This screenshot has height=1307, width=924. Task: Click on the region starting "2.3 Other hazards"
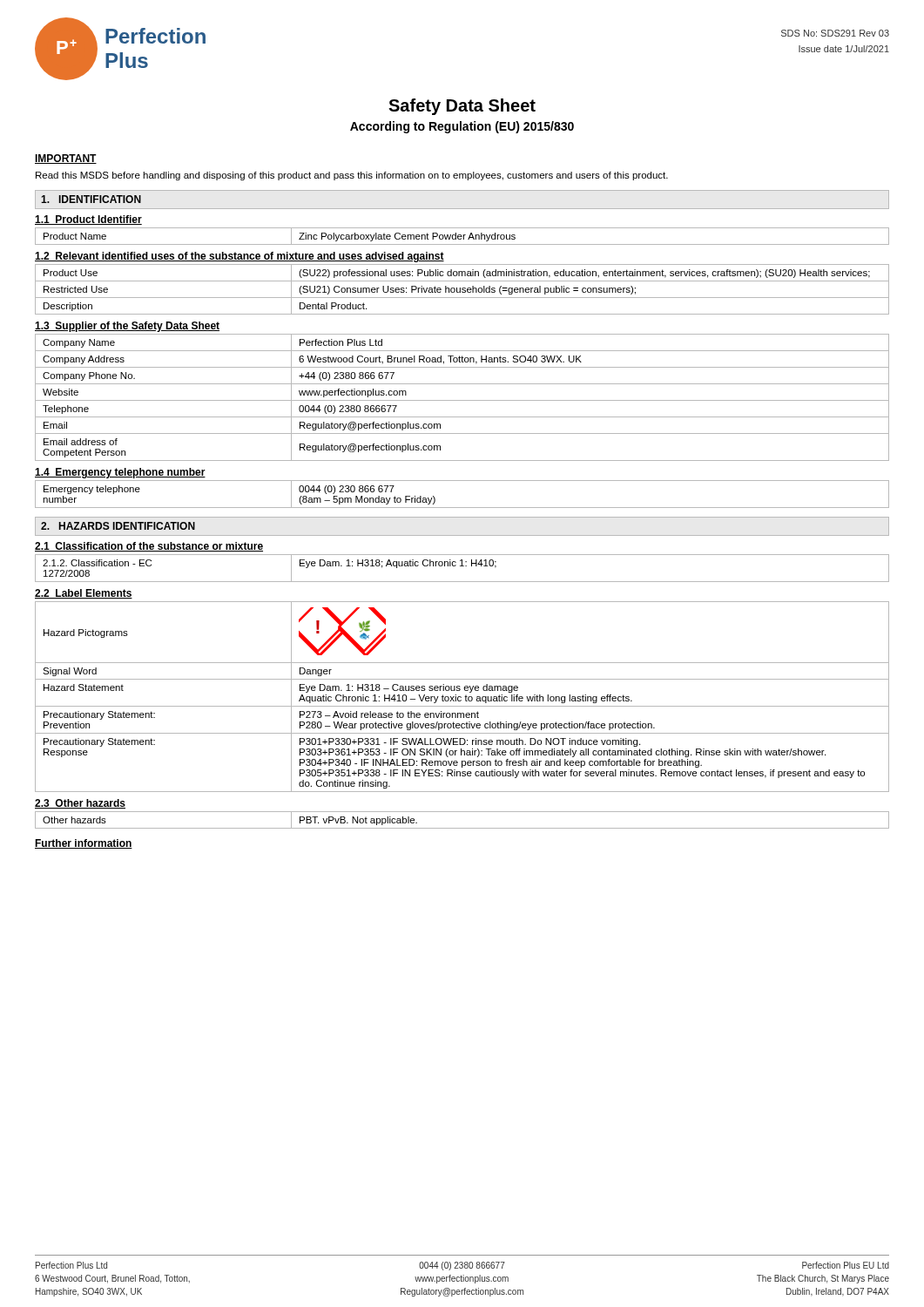click(80, 804)
